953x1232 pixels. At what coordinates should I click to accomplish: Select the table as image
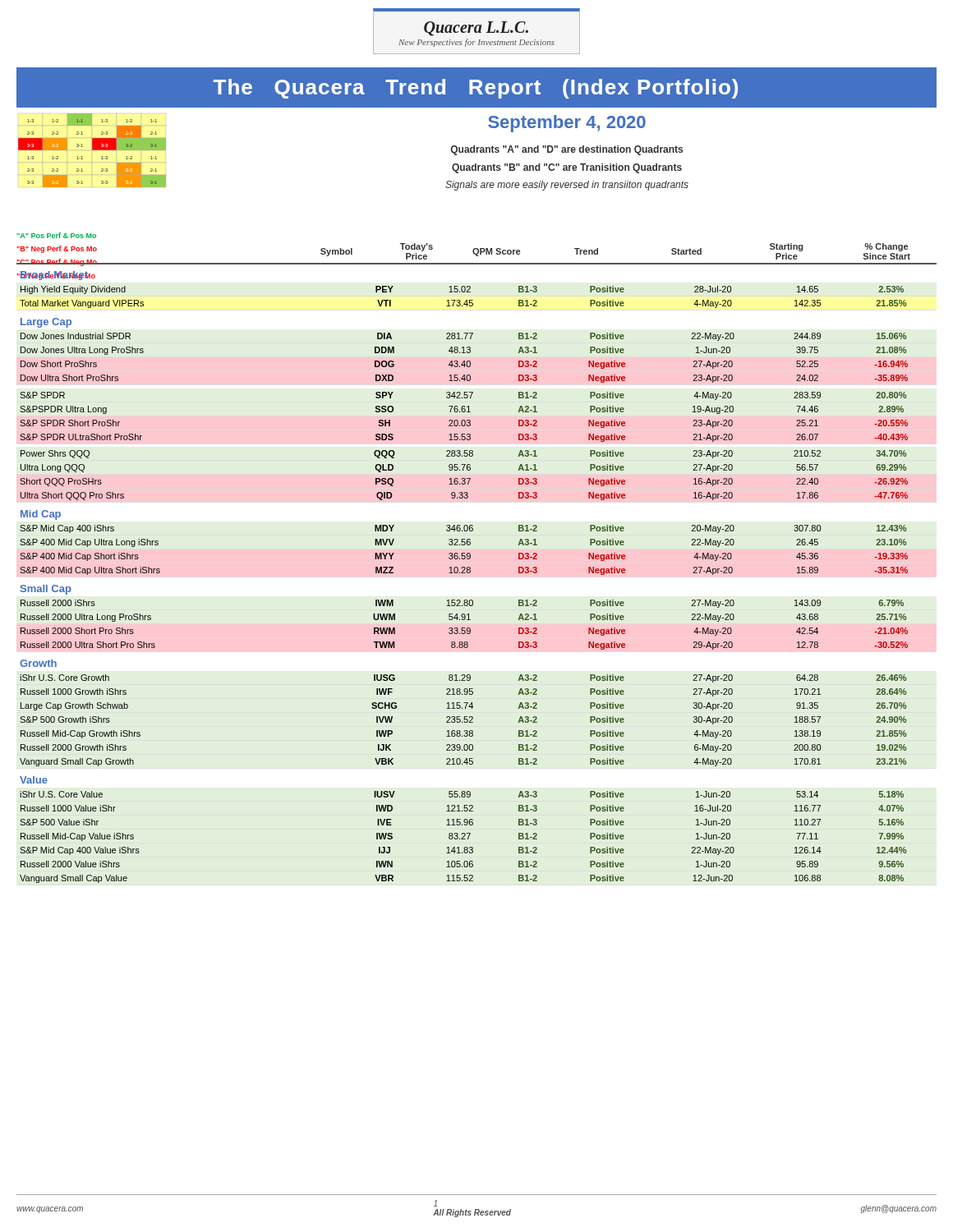103,197
